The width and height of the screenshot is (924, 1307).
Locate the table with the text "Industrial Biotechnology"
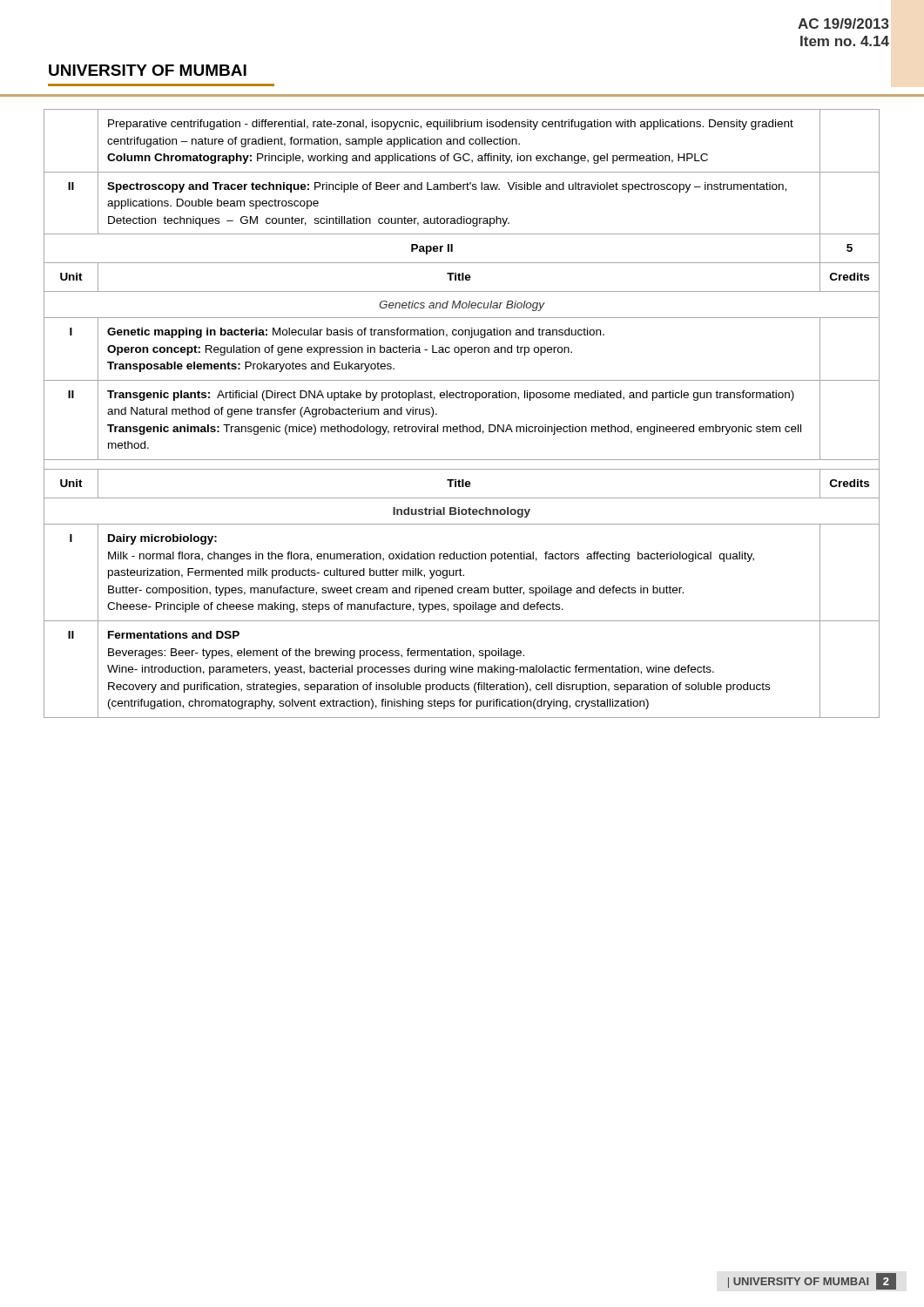462,413
